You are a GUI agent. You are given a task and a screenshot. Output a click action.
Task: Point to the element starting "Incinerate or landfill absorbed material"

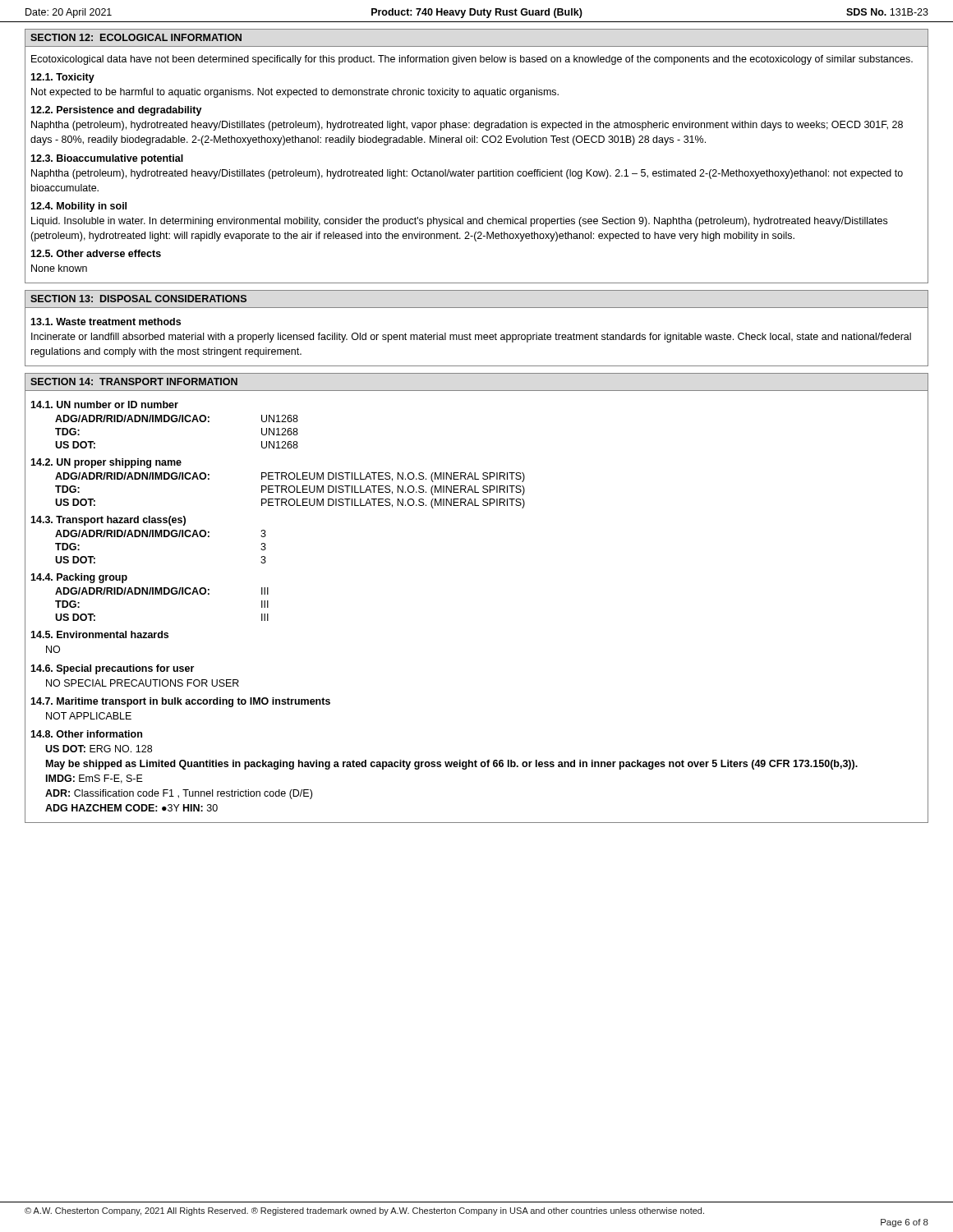(471, 344)
